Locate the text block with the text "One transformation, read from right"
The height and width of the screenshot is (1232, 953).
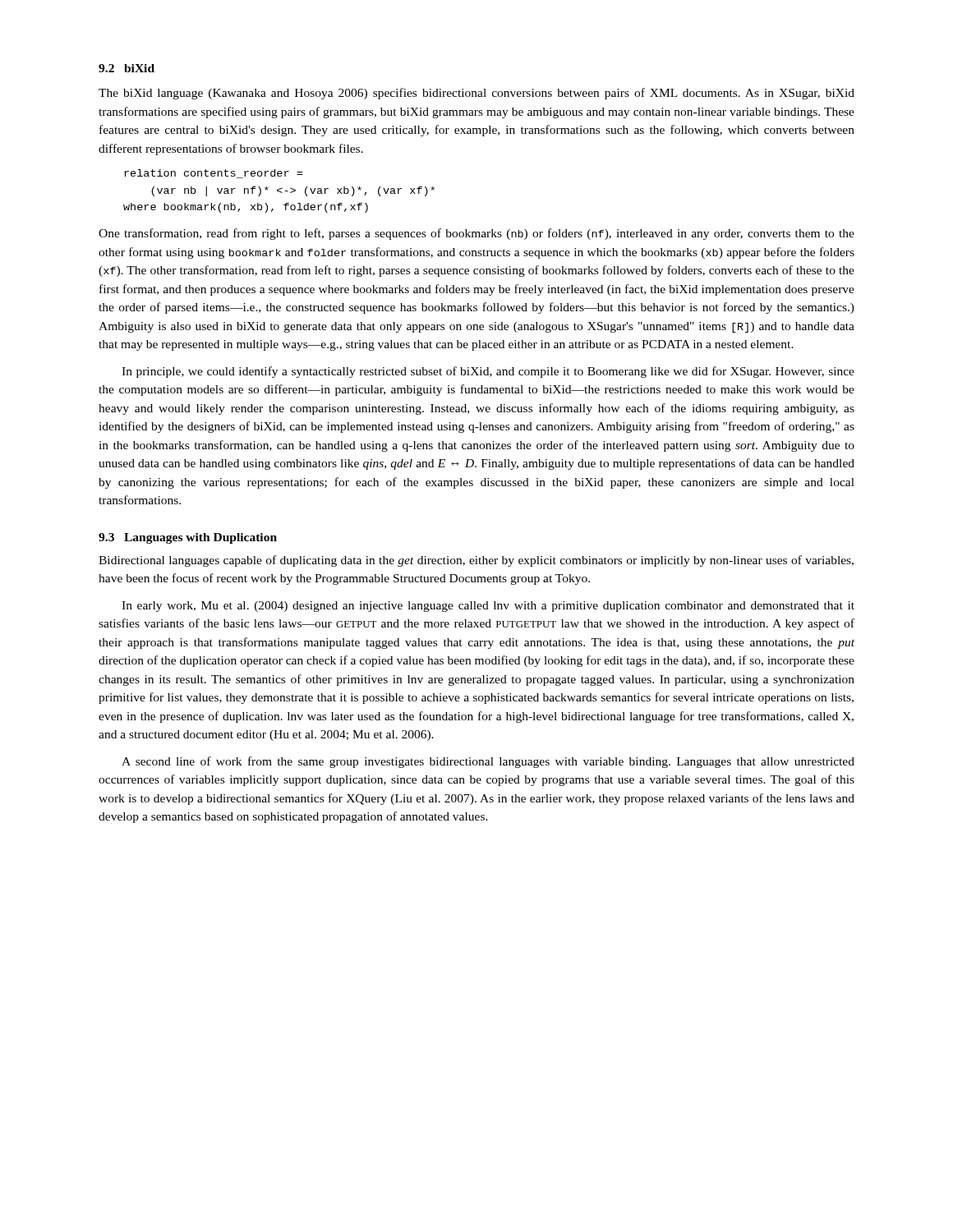(476, 288)
